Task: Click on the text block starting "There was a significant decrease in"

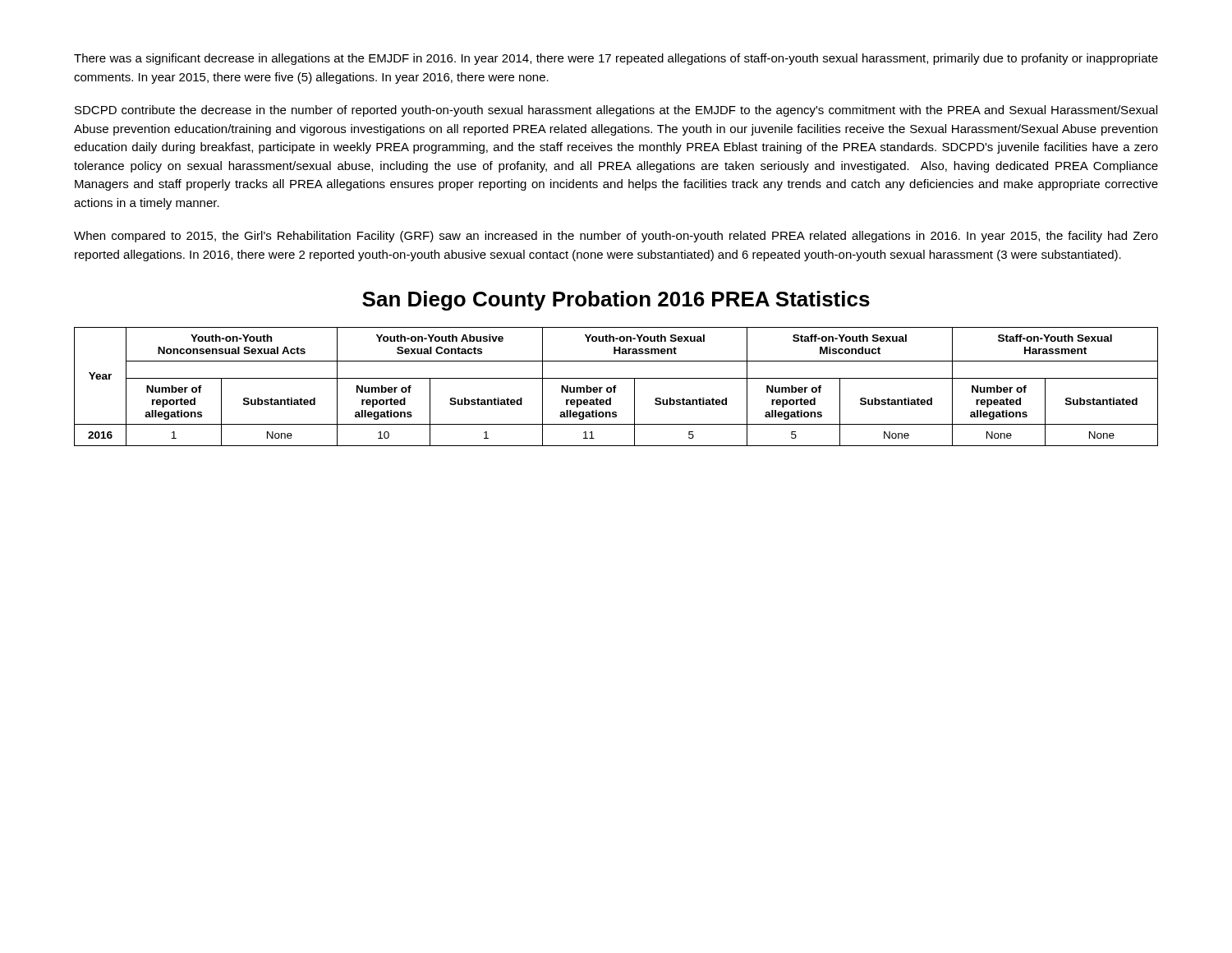Action: coord(616,67)
